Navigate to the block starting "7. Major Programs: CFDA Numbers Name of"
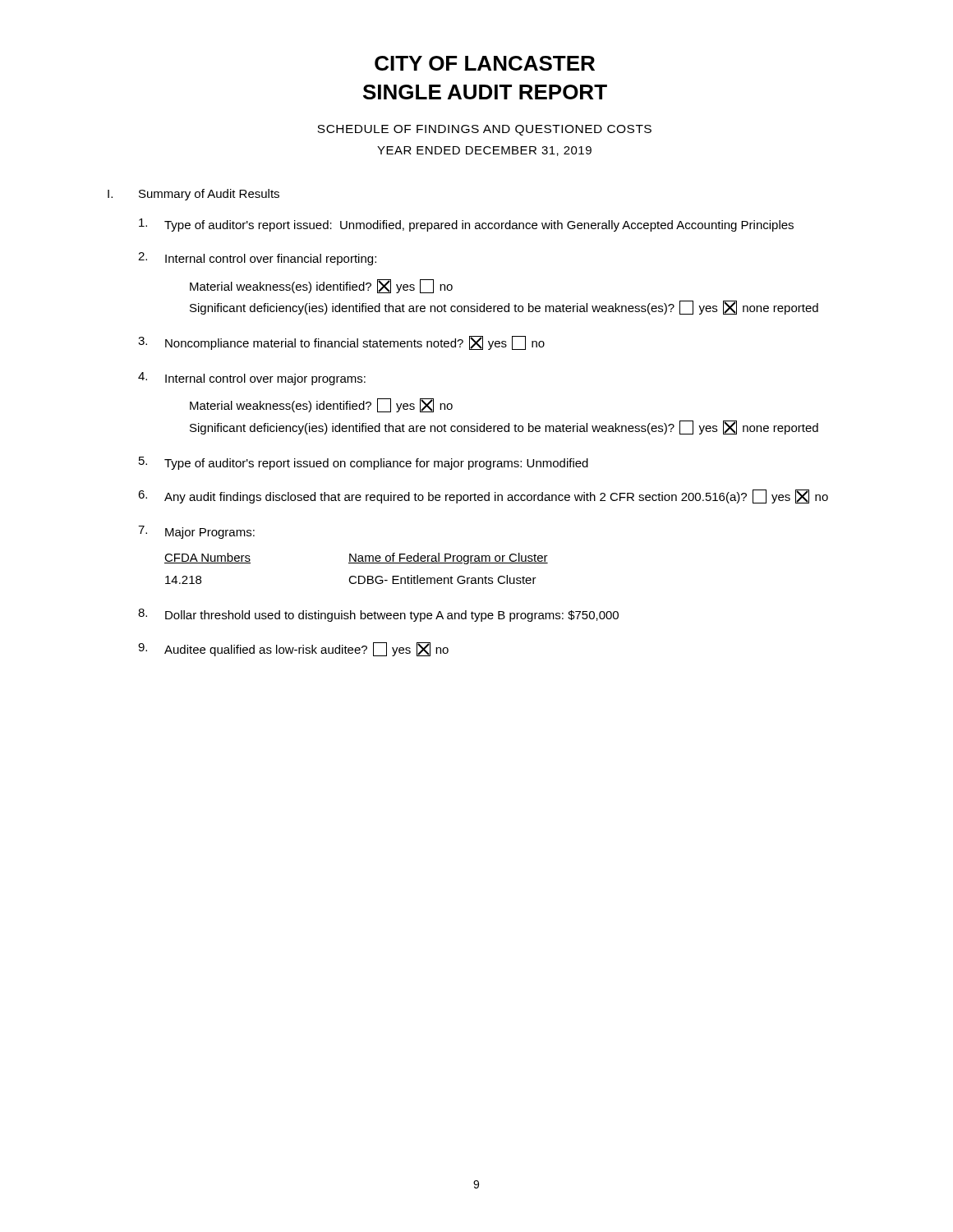 [x=500, y=556]
